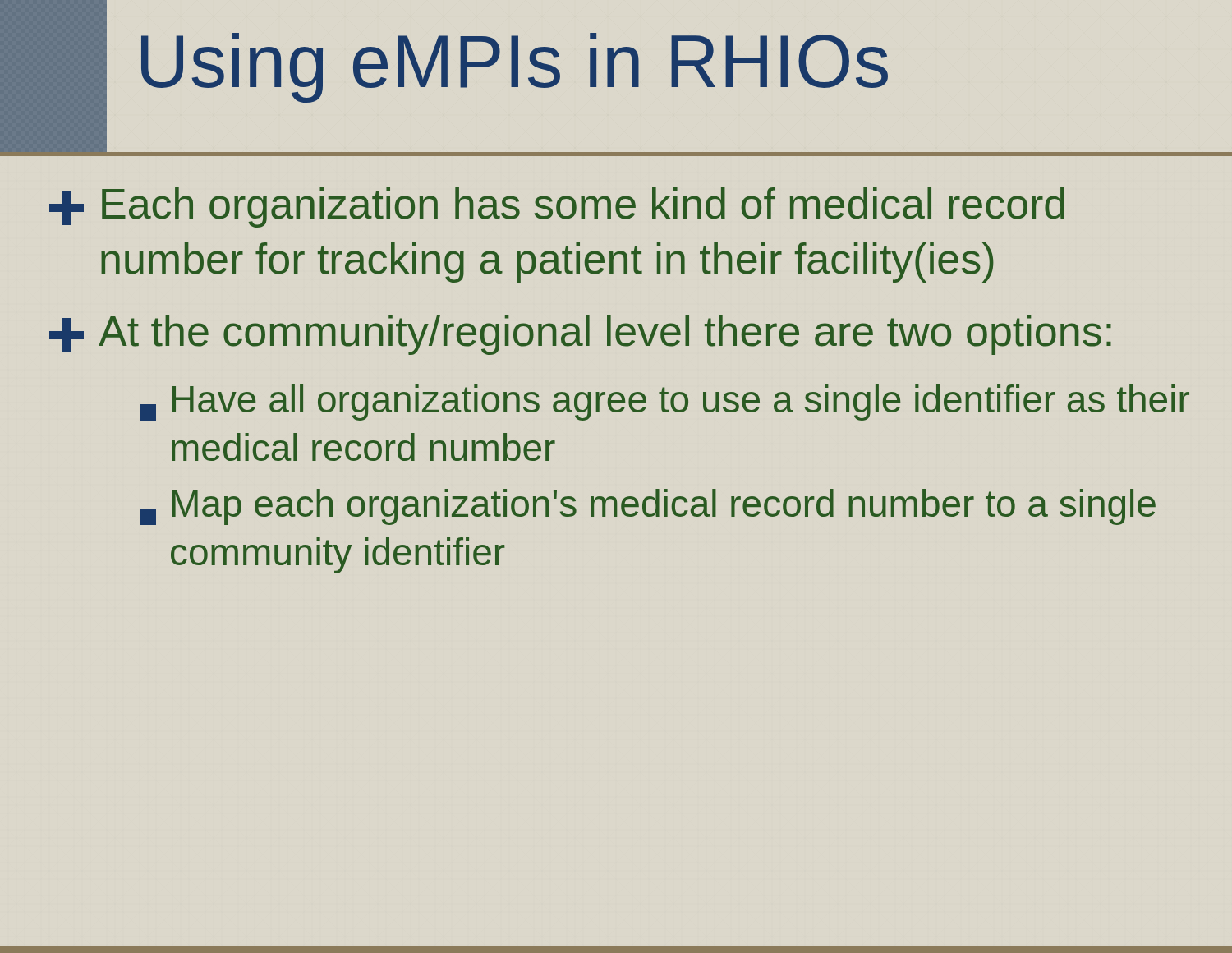Select the text block starting "At the community/regional level there are two"
Screen dimensions: 953x1232
(x=582, y=335)
